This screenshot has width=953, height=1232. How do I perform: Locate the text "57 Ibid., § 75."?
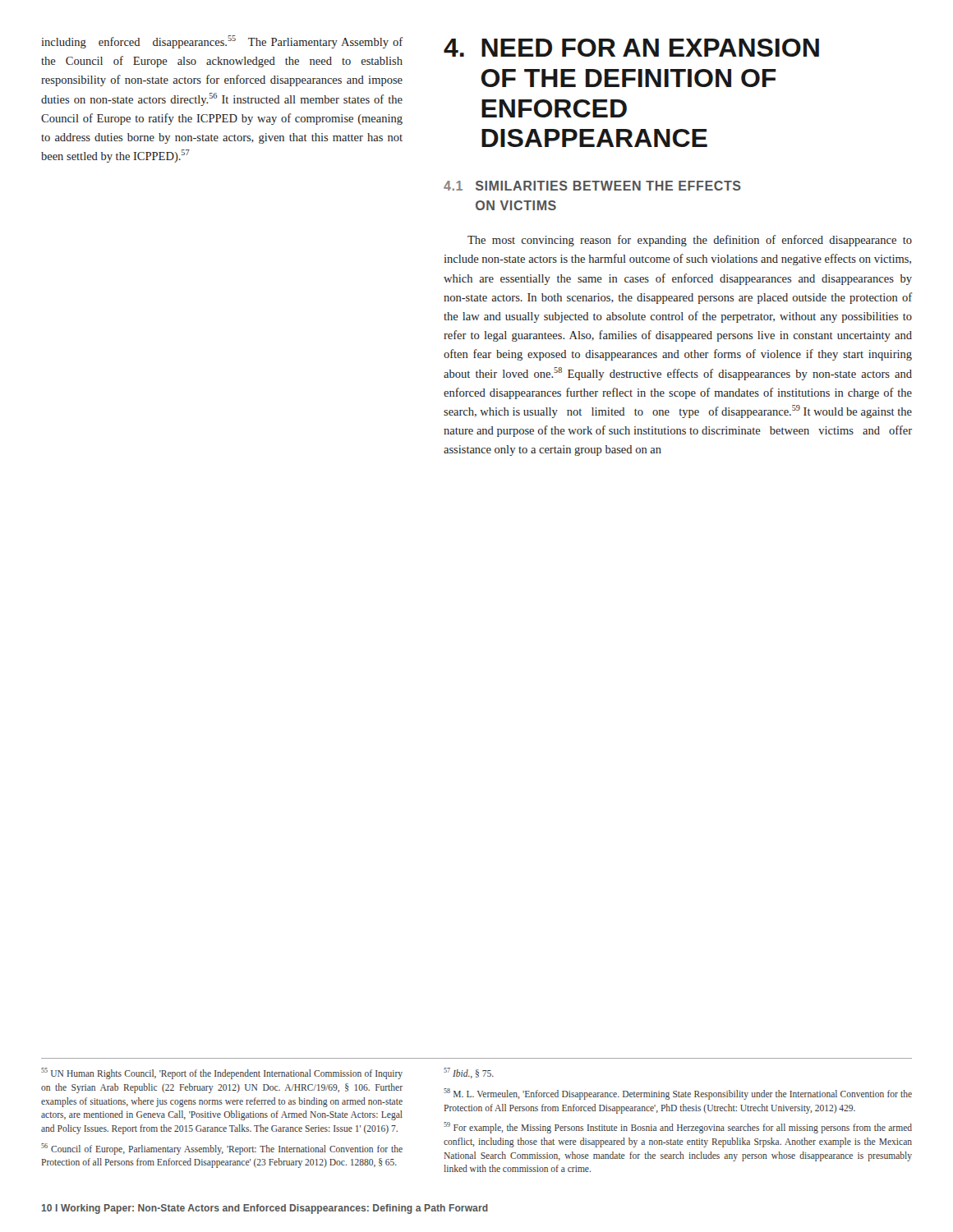[469, 1073]
